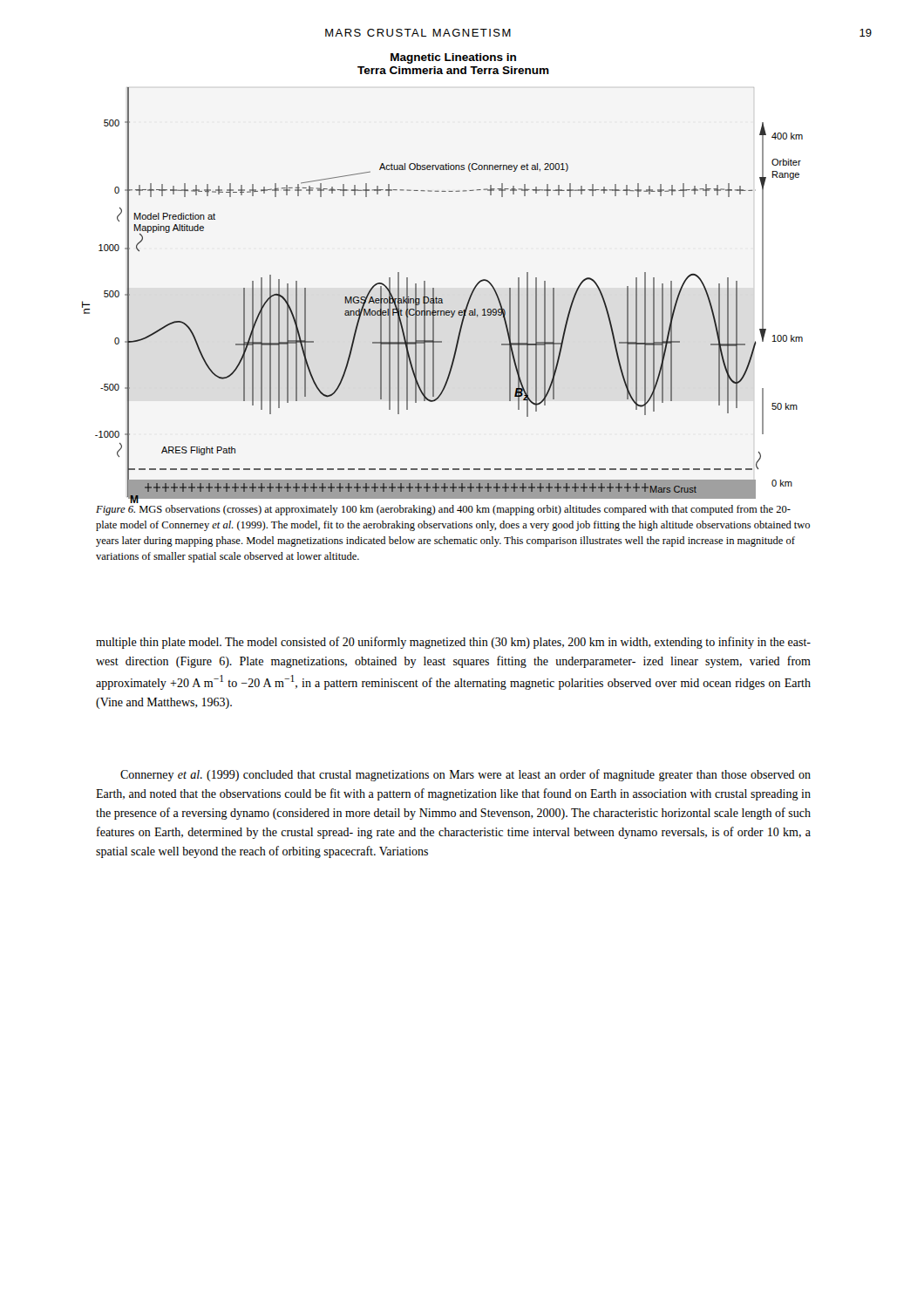924x1308 pixels.
Task: Find the continuous plot
Action: pos(453,283)
